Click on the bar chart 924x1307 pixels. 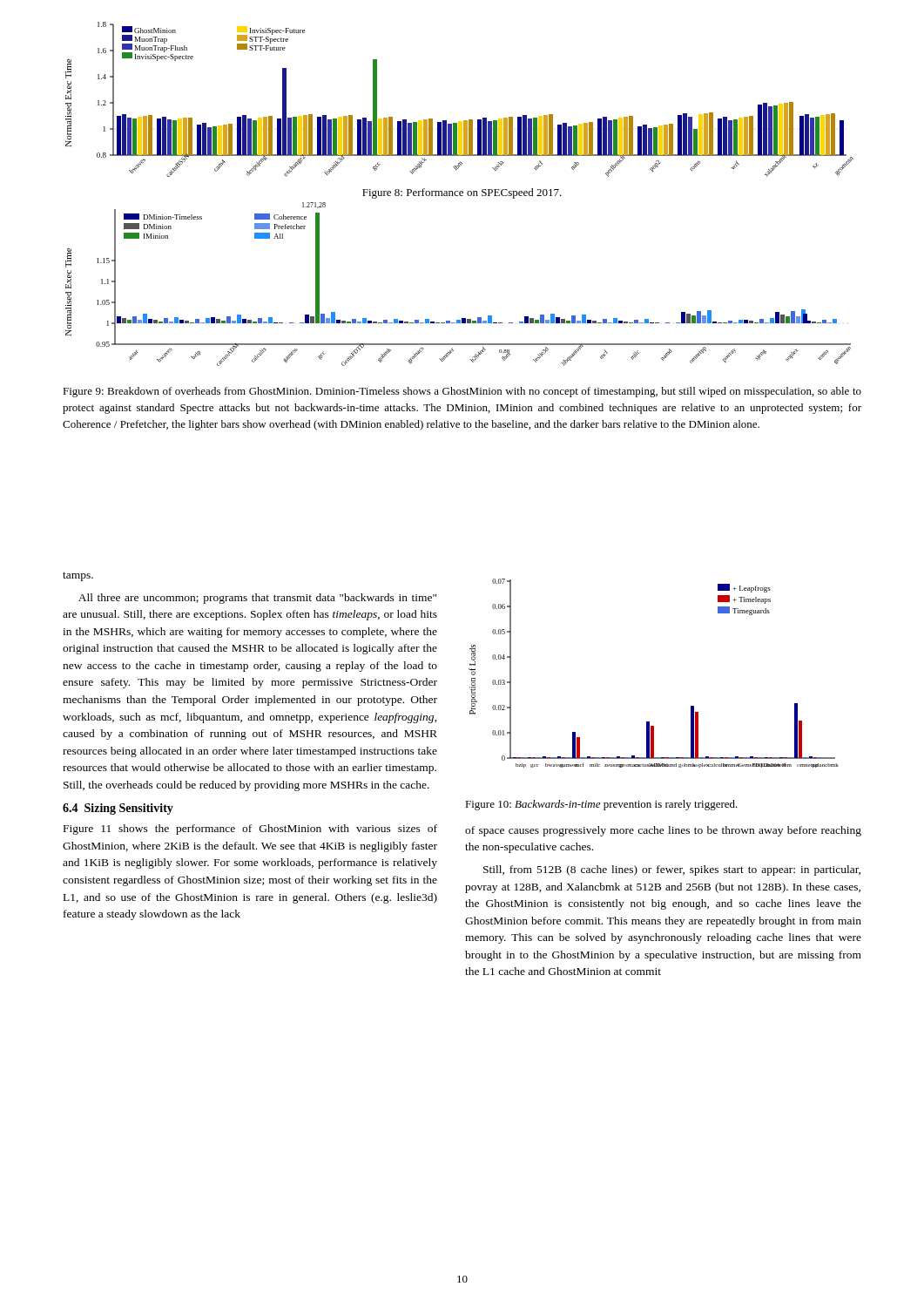(x=652, y=680)
